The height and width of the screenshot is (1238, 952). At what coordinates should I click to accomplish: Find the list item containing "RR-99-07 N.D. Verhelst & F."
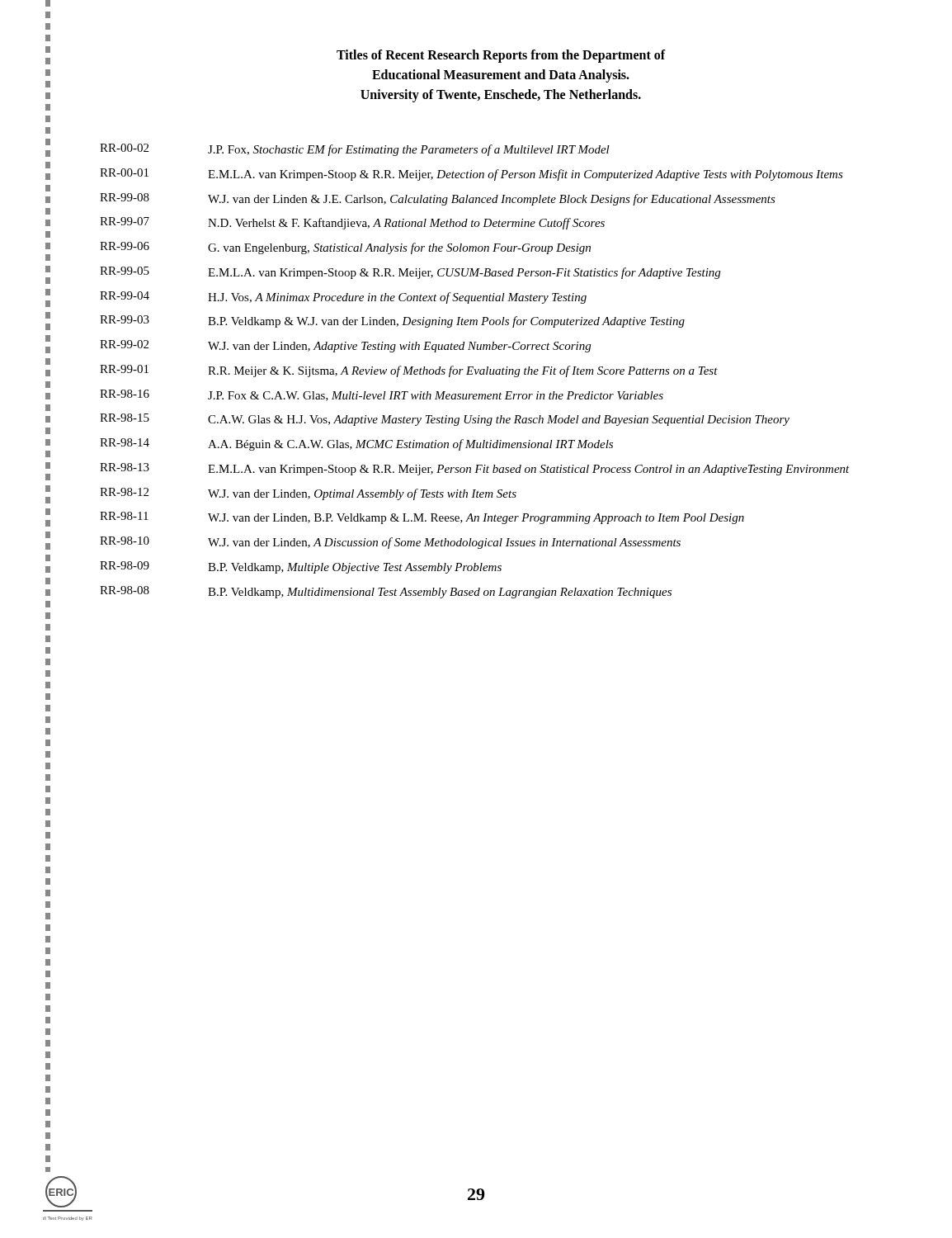tap(501, 224)
